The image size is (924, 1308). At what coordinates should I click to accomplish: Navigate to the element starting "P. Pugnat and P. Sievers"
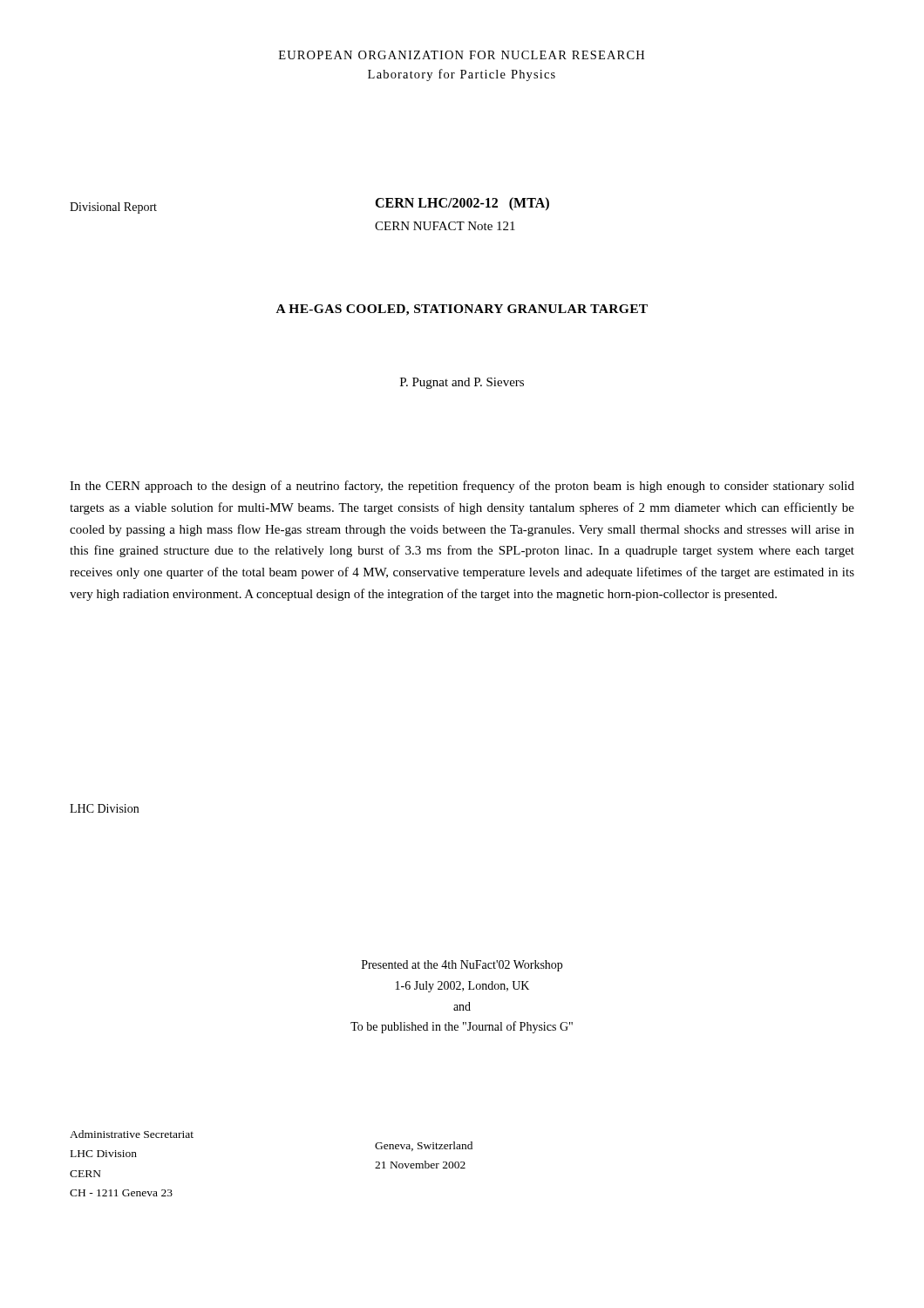pos(462,382)
